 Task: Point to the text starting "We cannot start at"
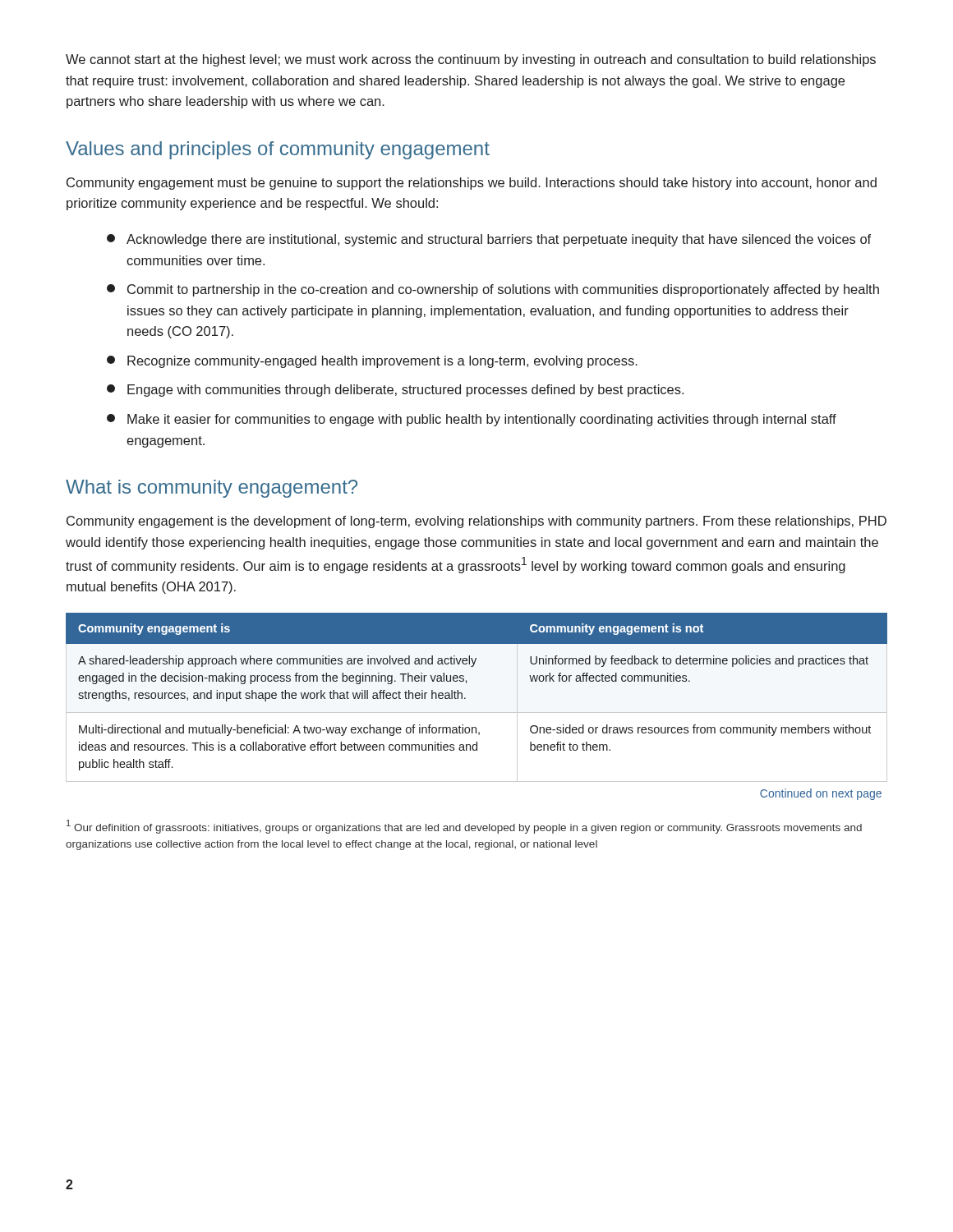pyautogui.click(x=471, y=80)
